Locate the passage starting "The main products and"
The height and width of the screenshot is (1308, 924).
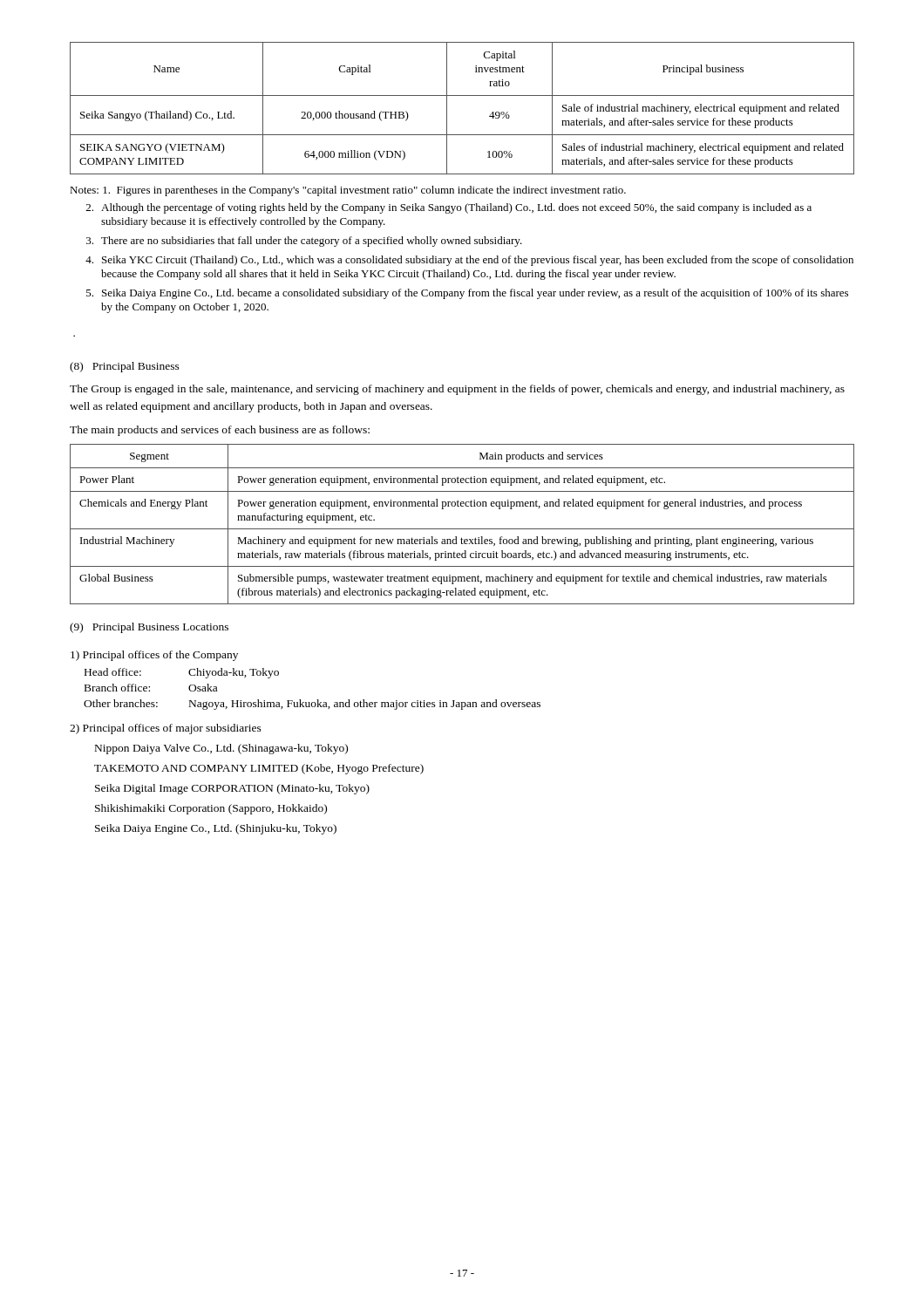pyautogui.click(x=220, y=429)
